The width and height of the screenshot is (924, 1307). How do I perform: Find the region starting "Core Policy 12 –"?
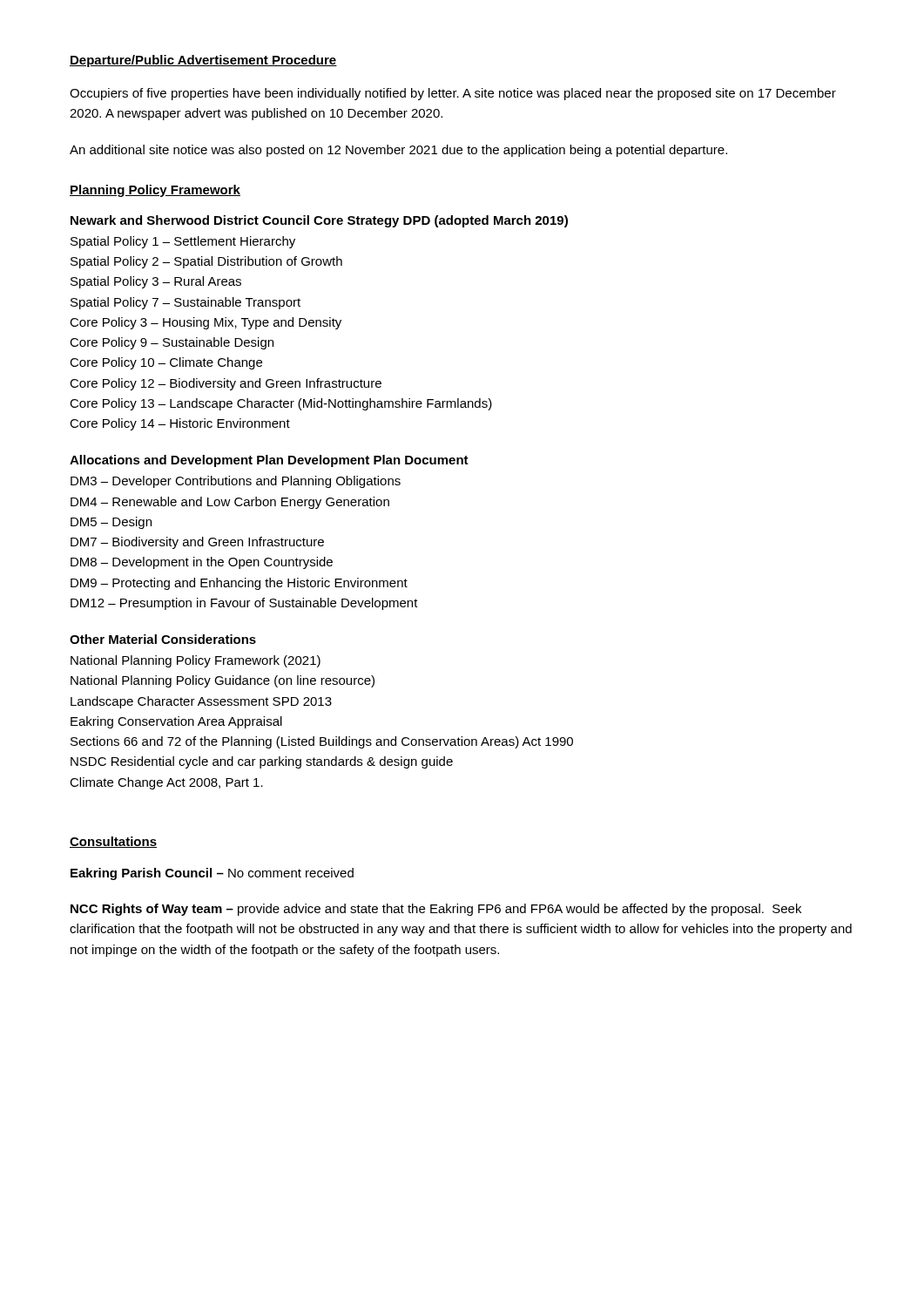(x=226, y=382)
